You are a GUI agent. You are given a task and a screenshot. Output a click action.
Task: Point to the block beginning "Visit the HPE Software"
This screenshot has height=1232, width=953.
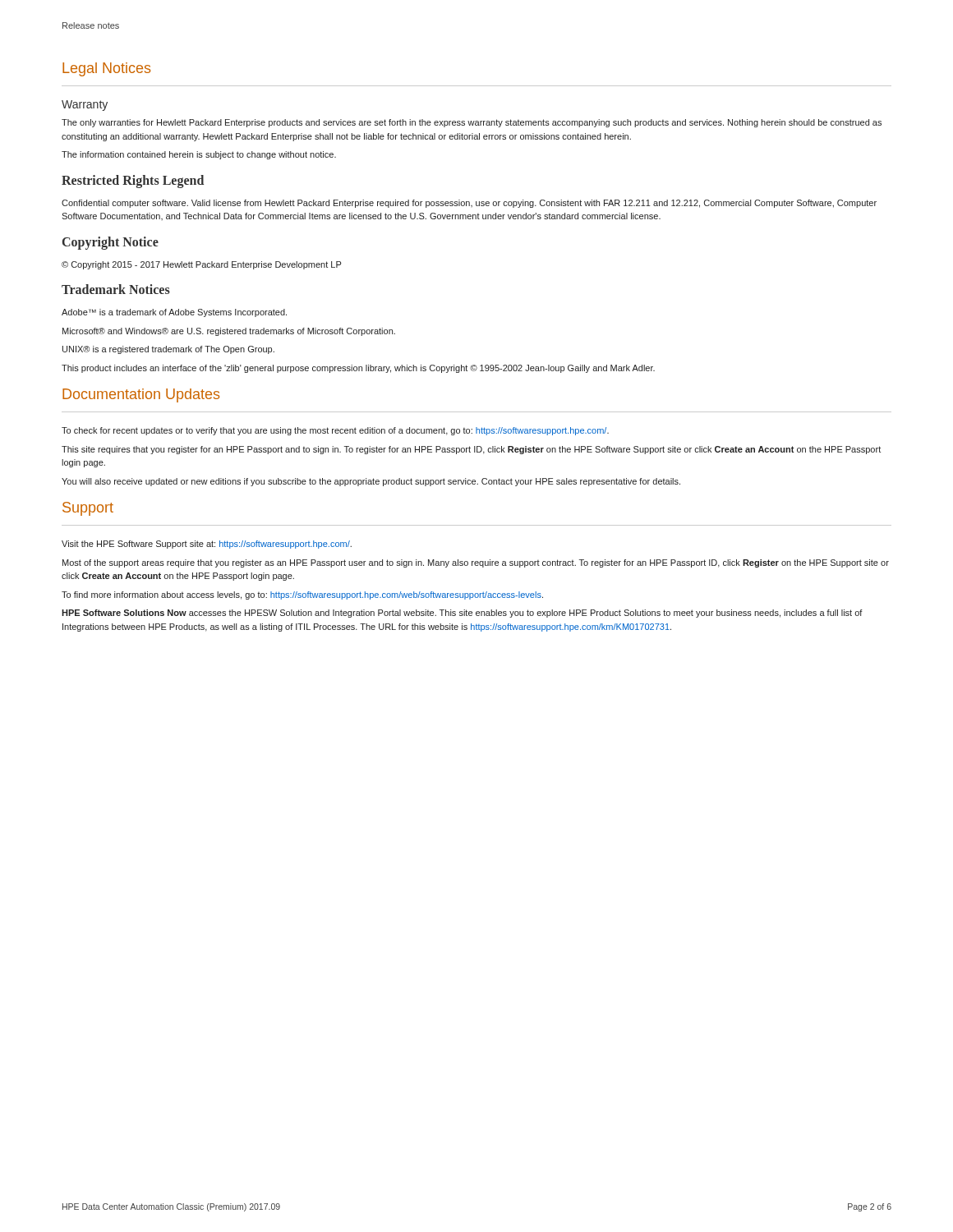coord(207,545)
